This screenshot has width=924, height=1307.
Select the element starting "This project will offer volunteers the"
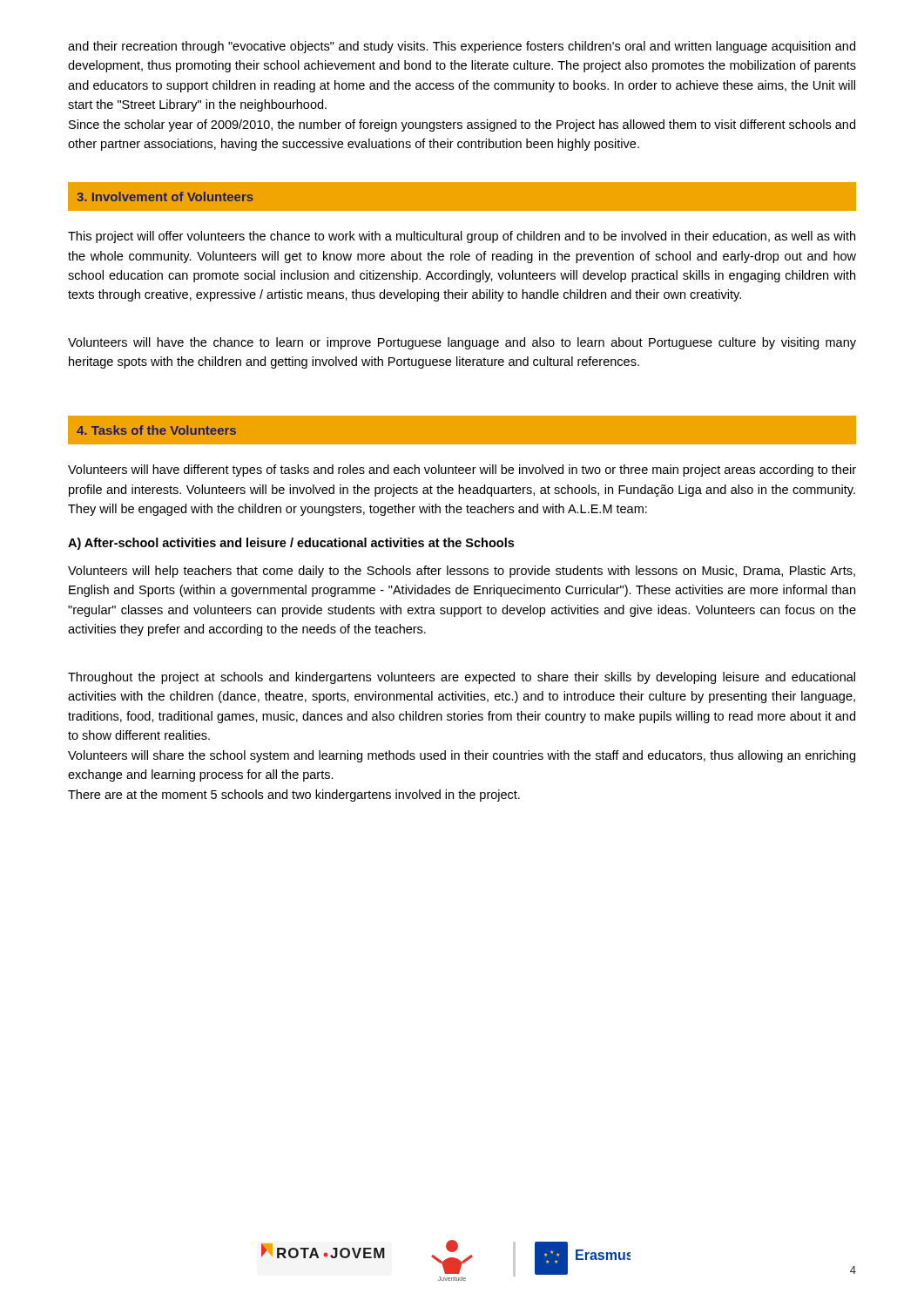click(x=462, y=266)
